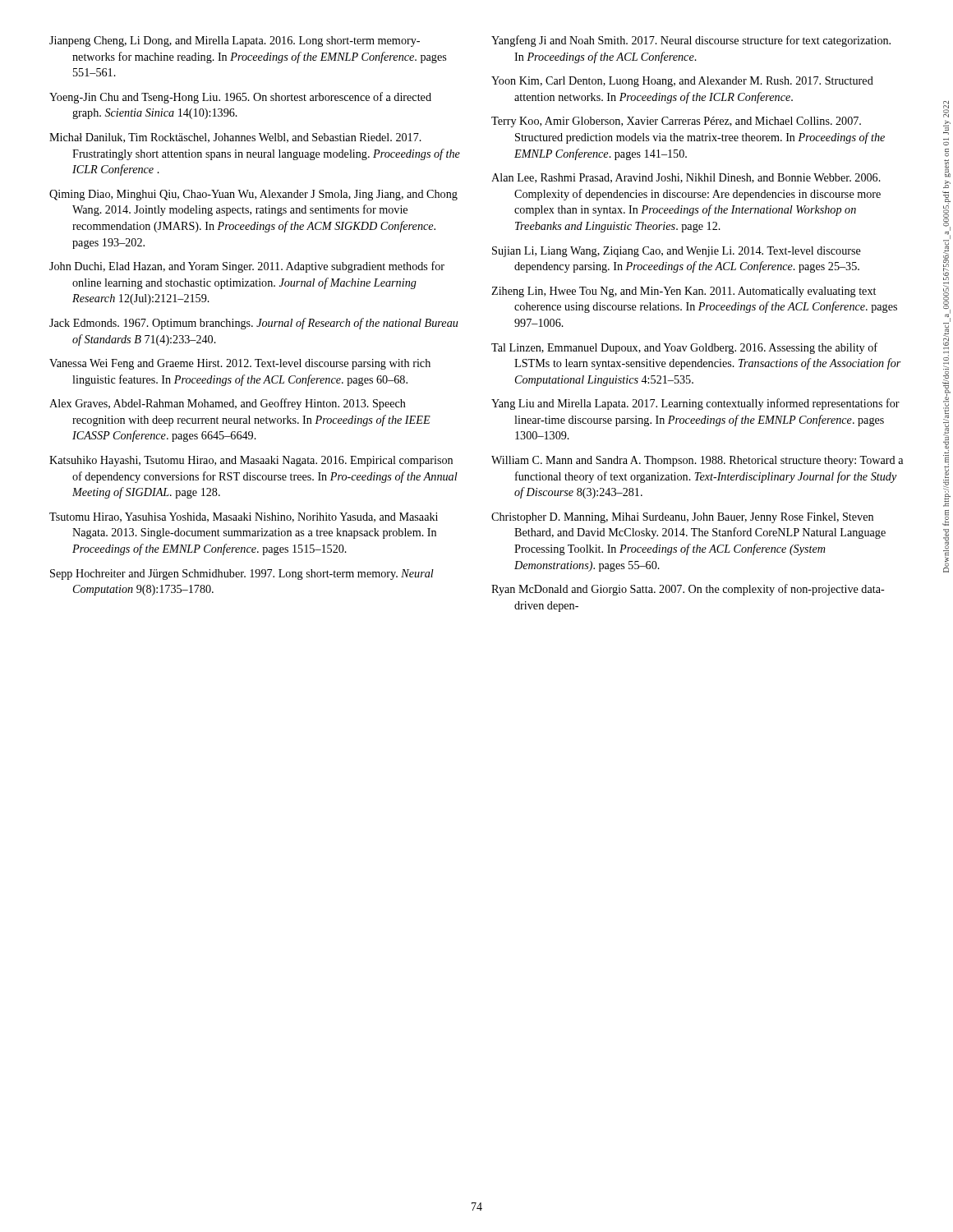The width and height of the screenshot is (953, 1232).
Task: Find the block on this page that starts "Vanessa Wei Feng and Graeme Hirst. 2012. Text-level"
Action: 240,371
